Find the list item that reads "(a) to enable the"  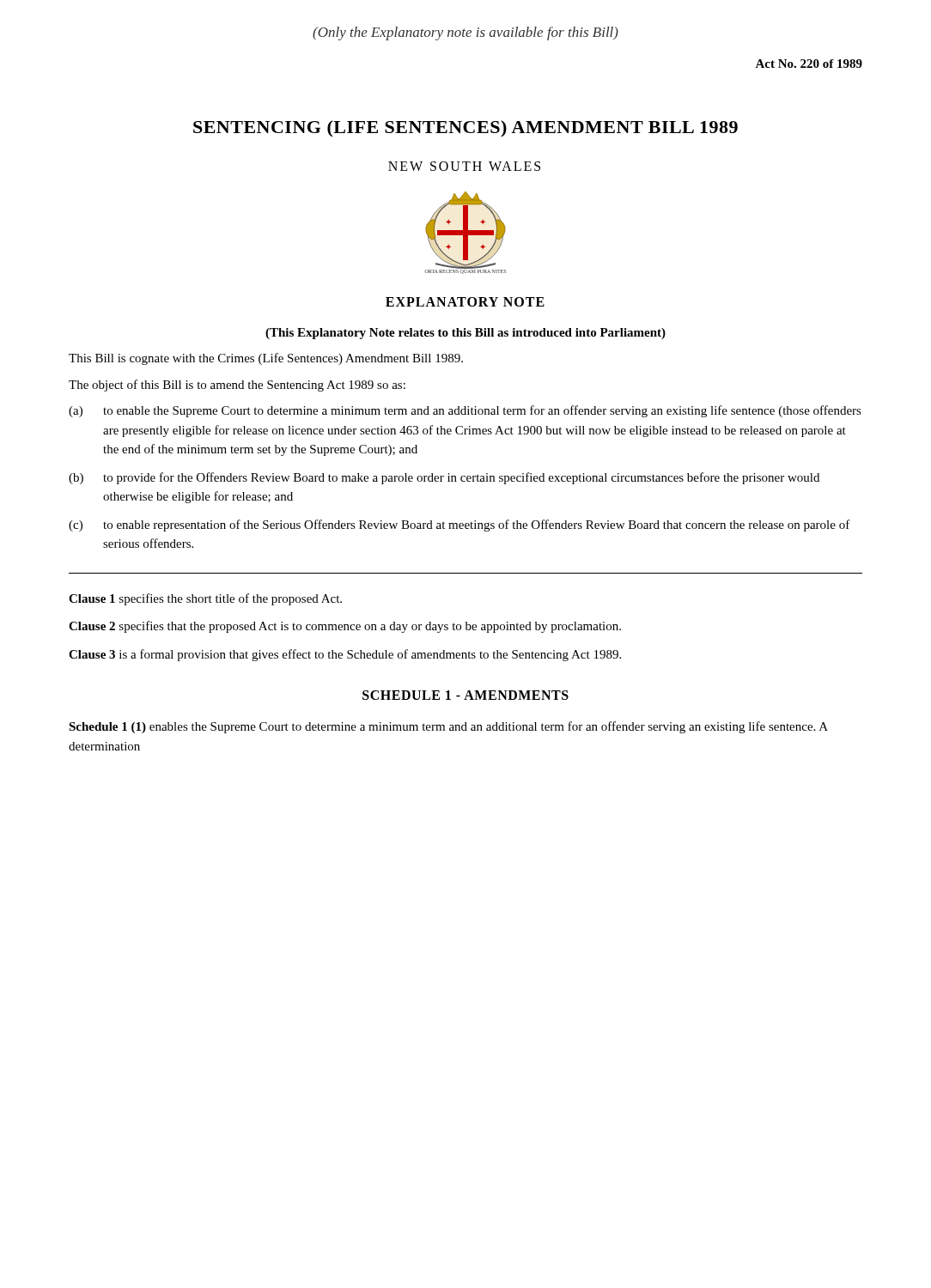466,430
